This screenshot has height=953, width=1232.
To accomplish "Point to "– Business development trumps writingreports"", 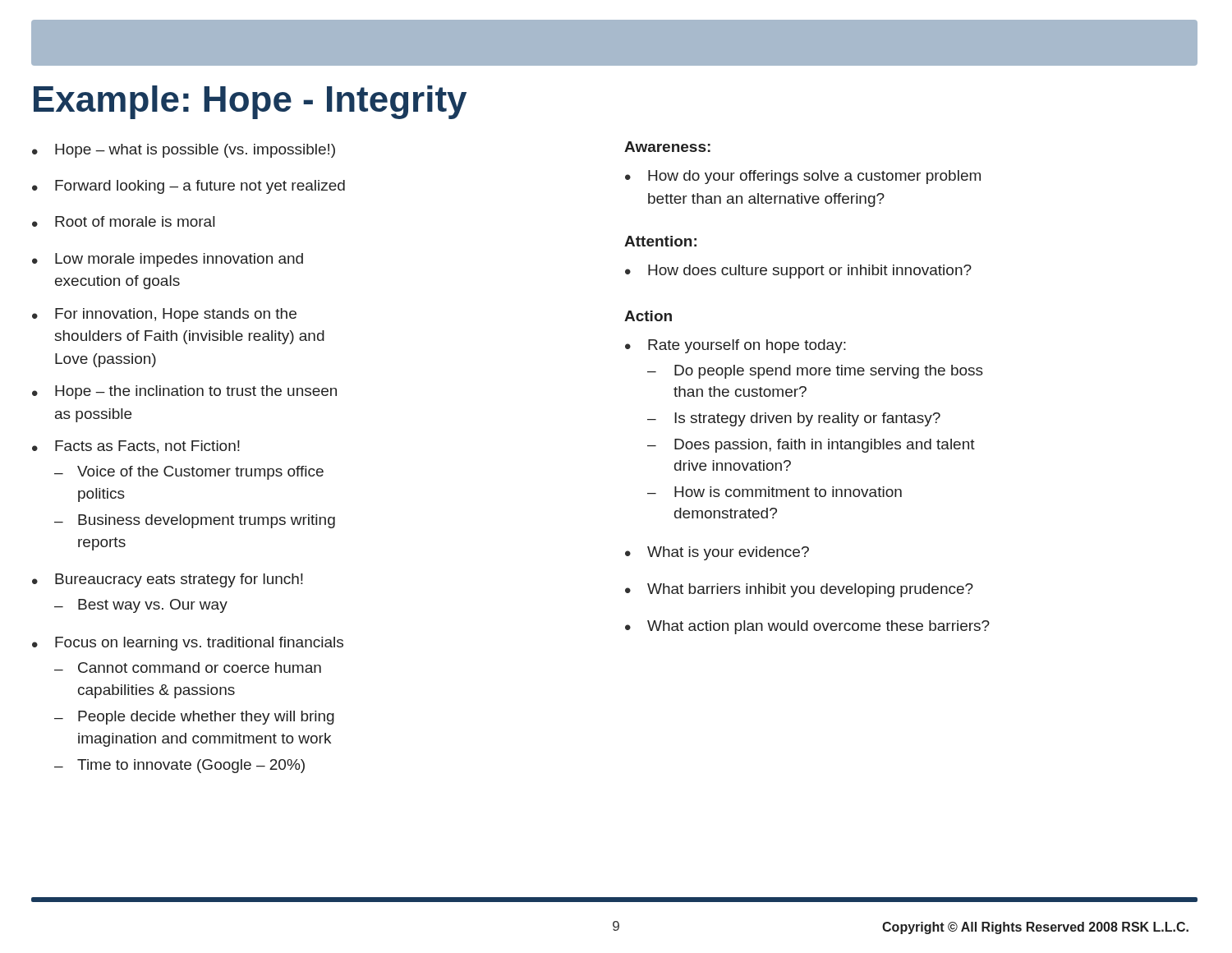I will (x=195, y=531).
